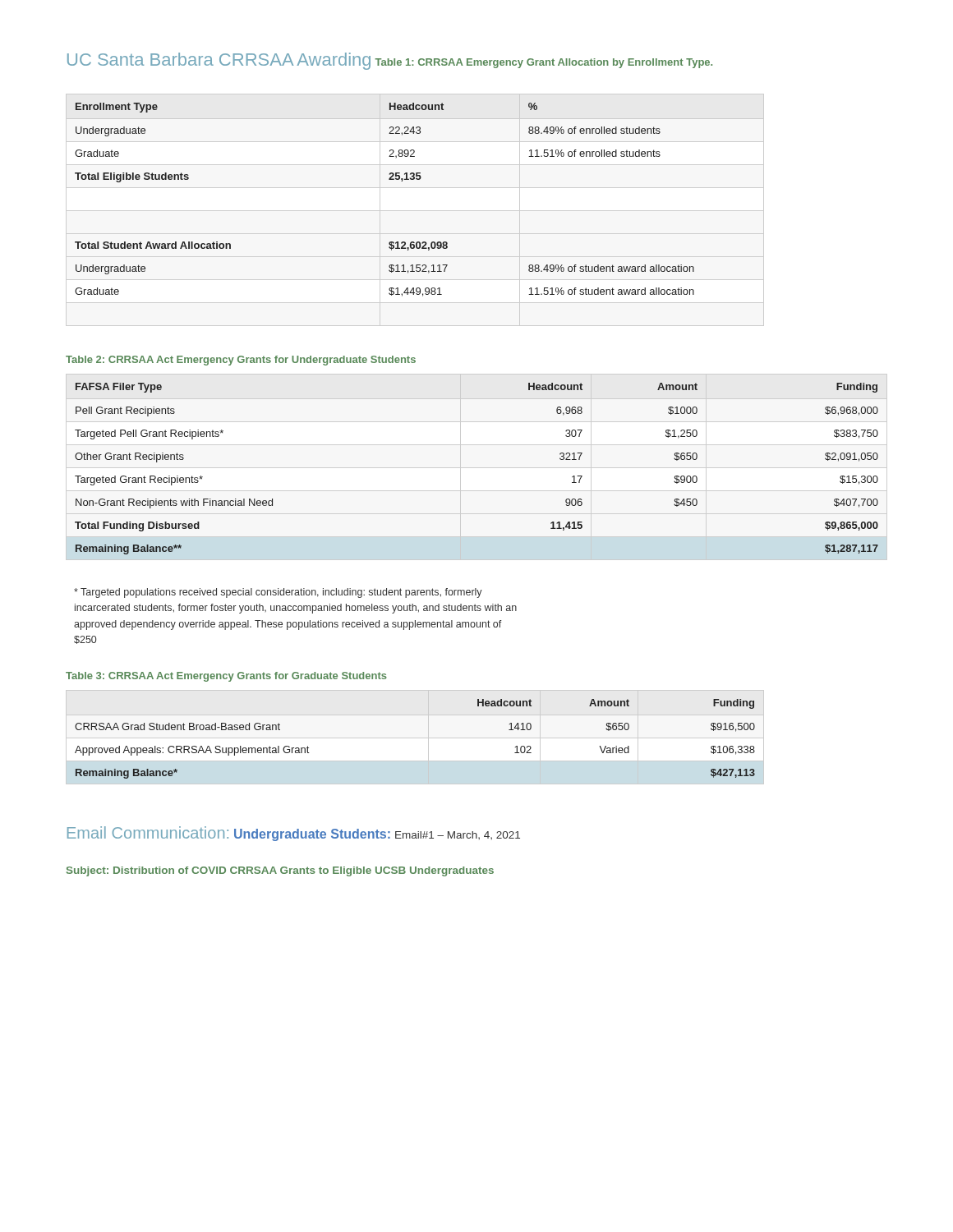Locate the caption containing "Table 3: CRRSAA Act Emergency"

click(x=226, y=675)
